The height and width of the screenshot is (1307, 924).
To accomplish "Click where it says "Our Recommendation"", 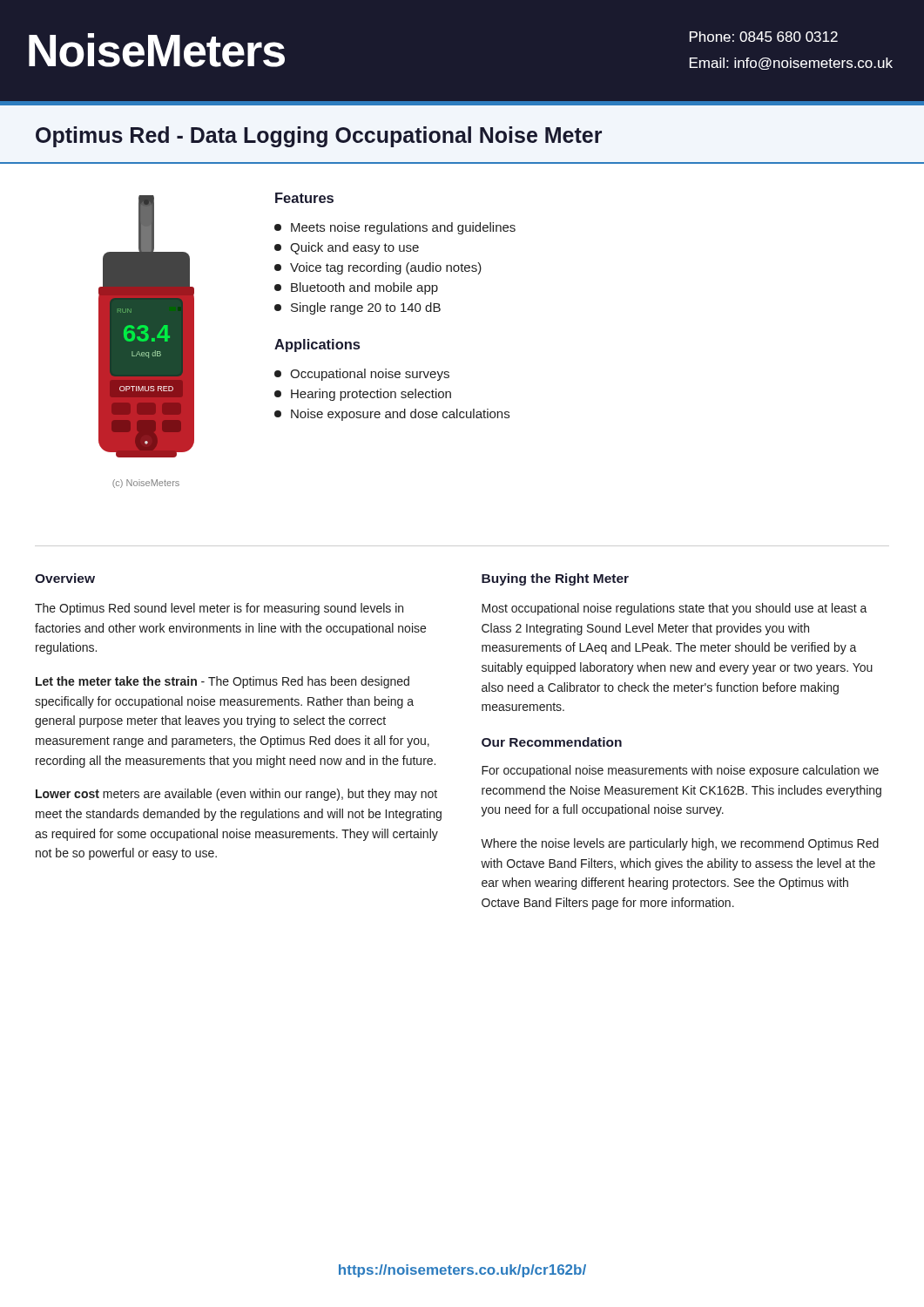I will tap(552, 742).
